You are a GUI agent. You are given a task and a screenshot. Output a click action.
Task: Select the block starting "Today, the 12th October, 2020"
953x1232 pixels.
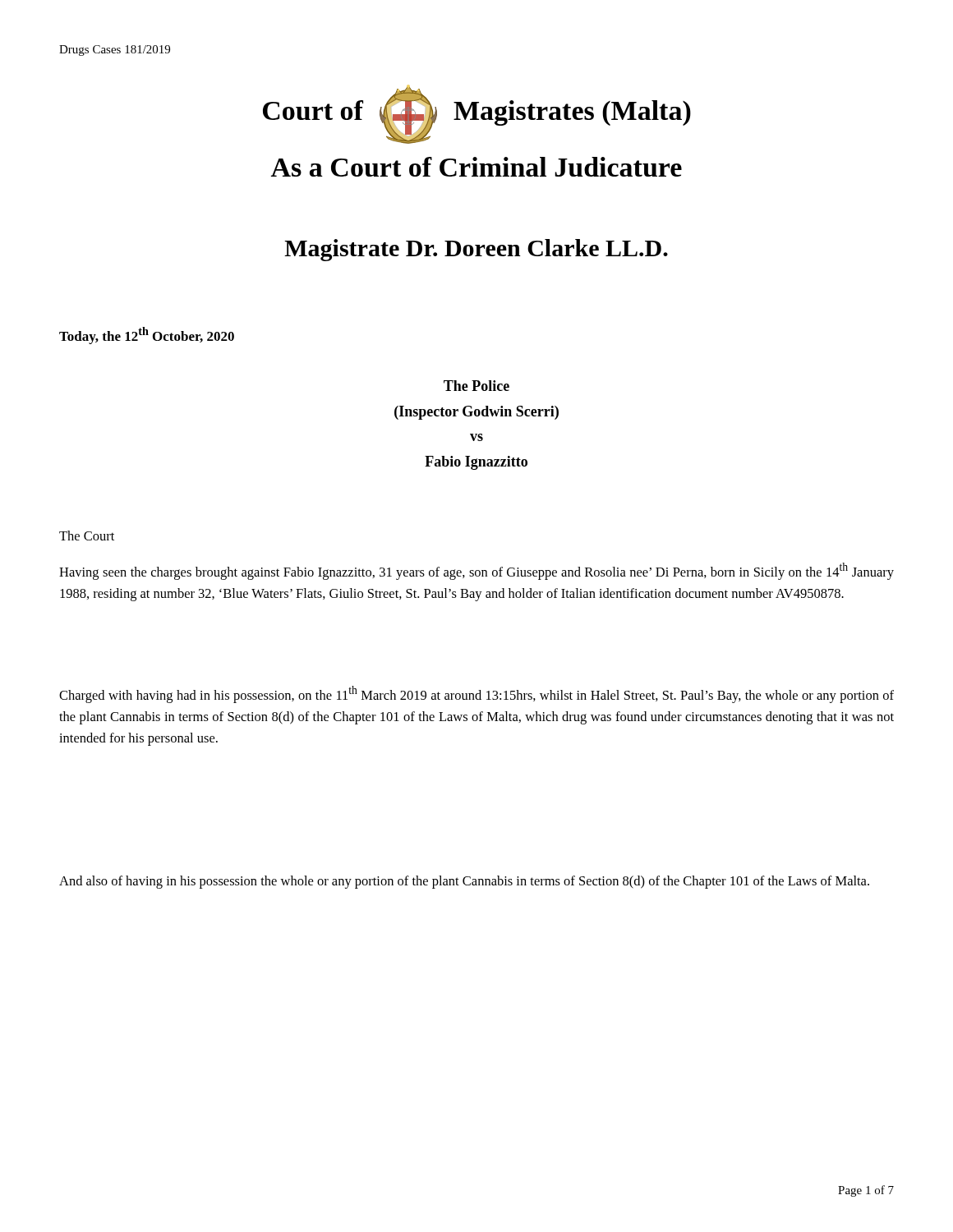click(x=147, y=334)
